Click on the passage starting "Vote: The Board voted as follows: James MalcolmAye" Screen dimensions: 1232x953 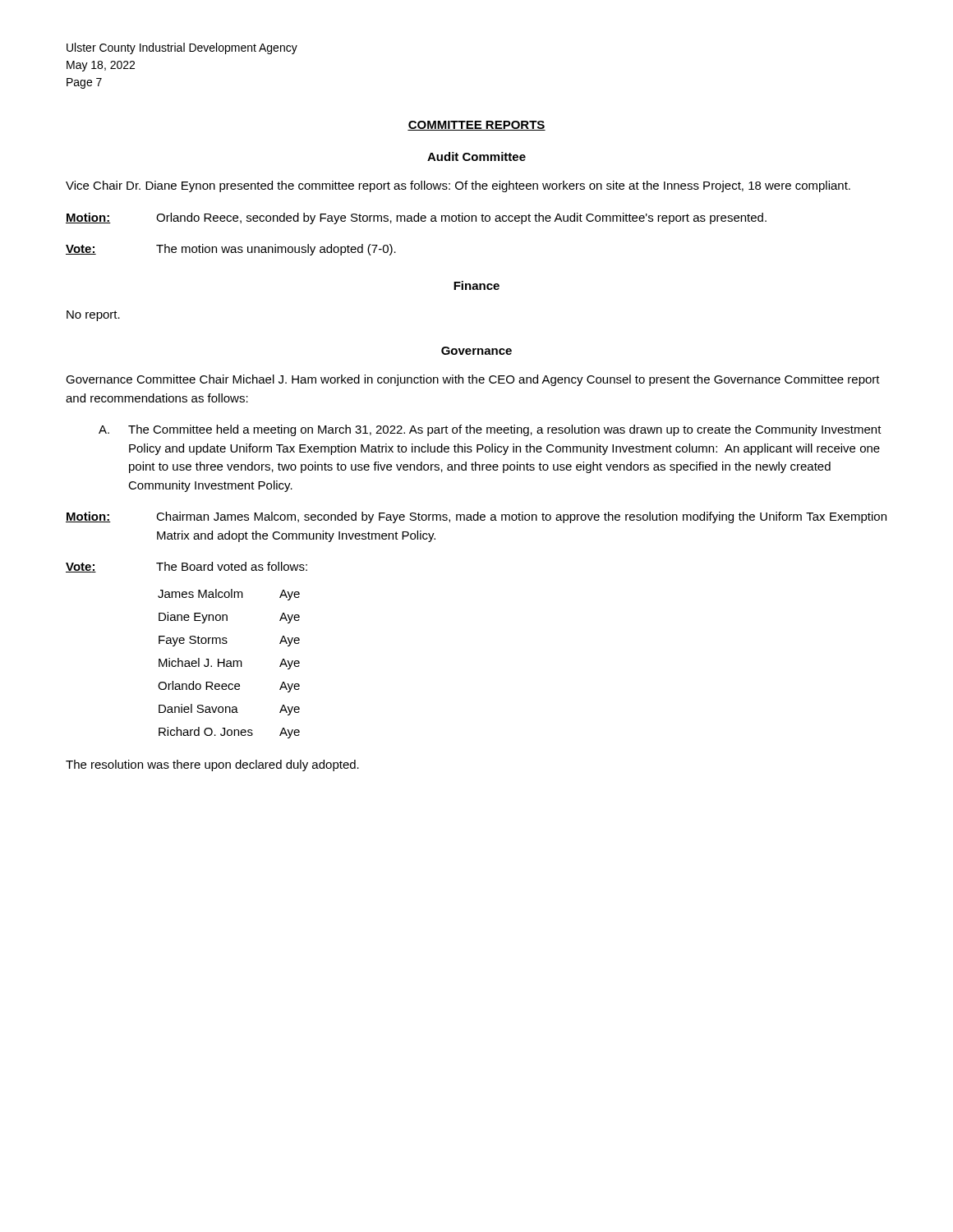(x=186, y=567)
